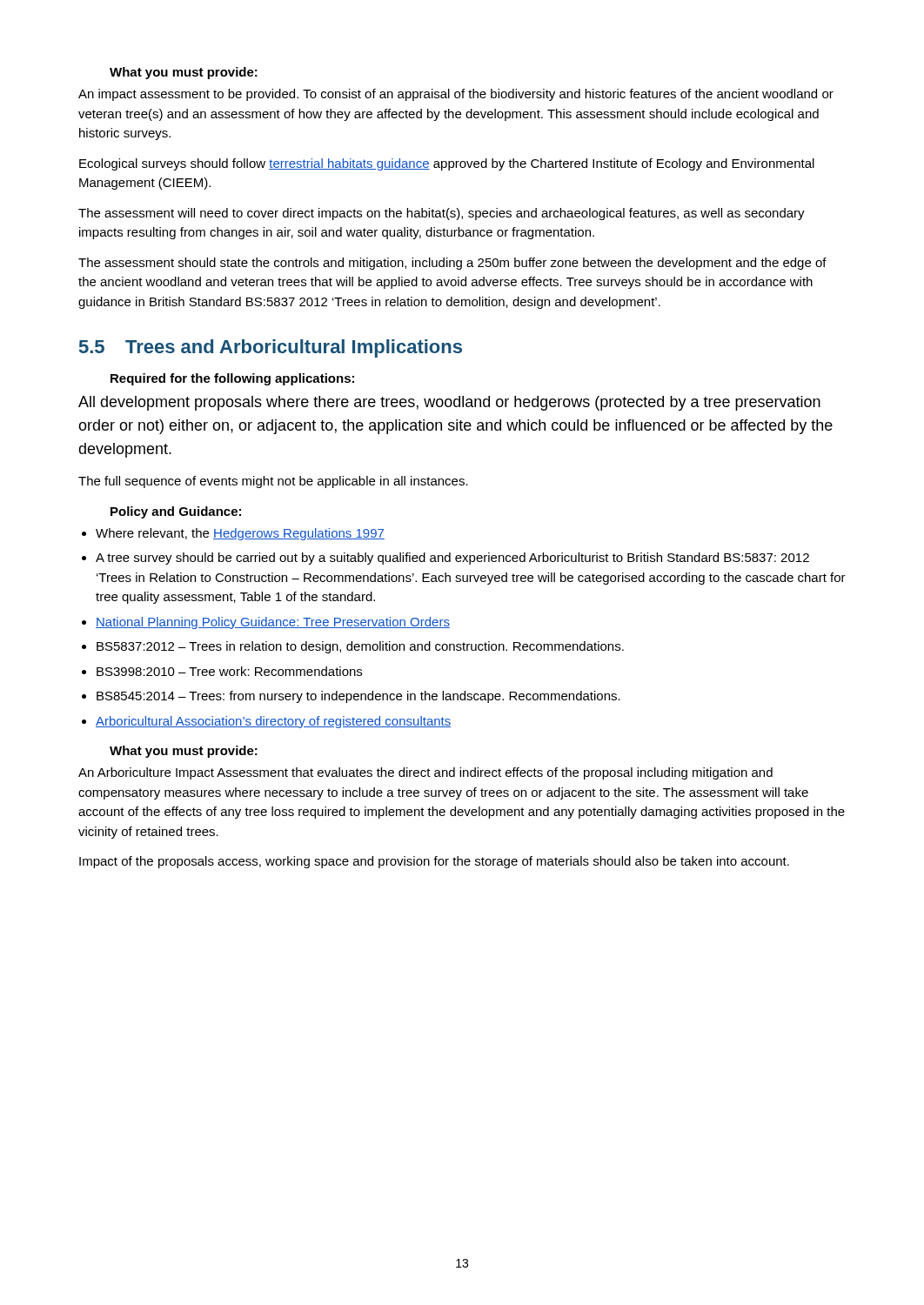Select the list item with the text "A tree survey should be"
This screenshot has width=924, height=1305.
(x=471, y=577)
